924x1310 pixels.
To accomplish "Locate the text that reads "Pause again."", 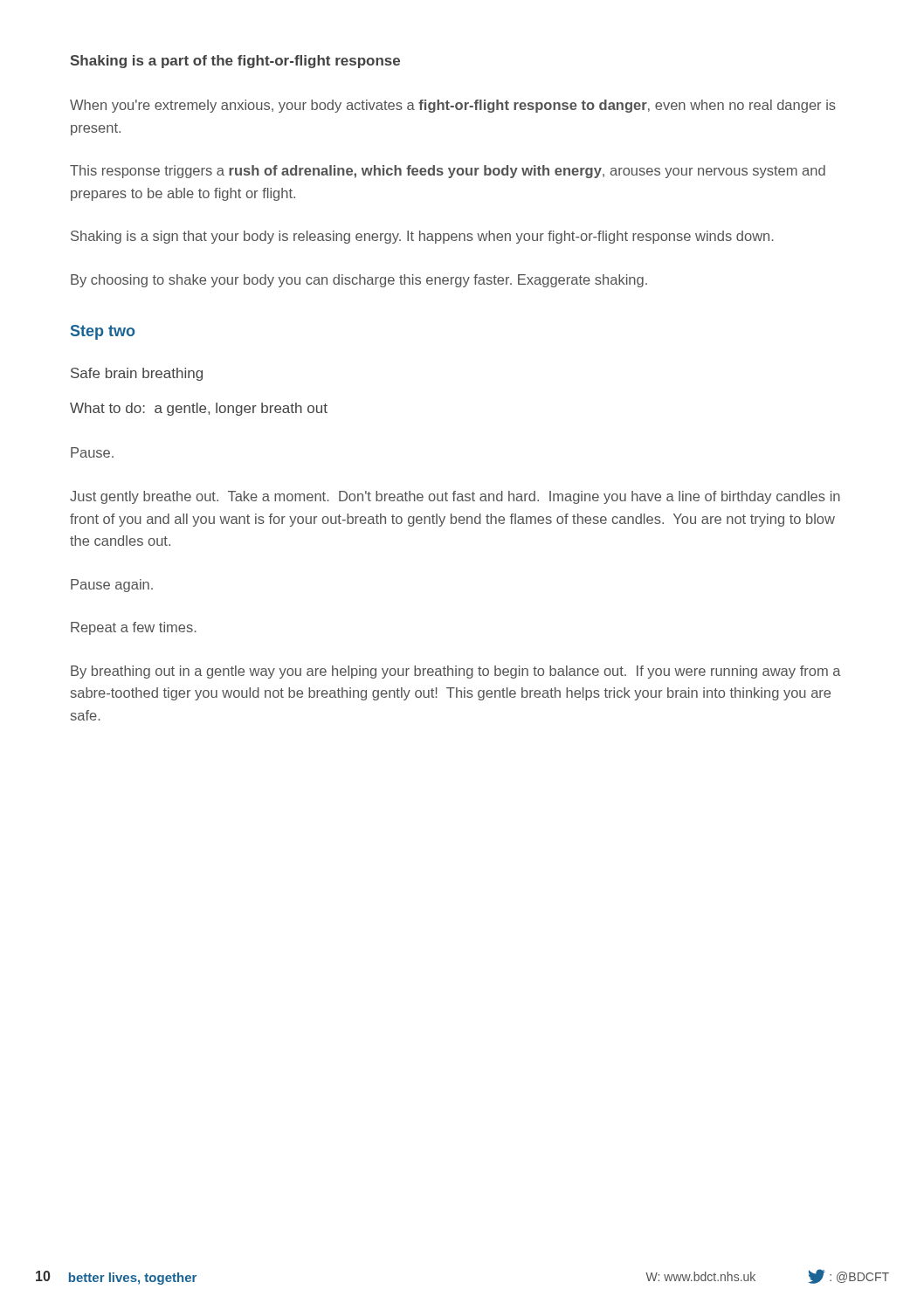I will point(112,584).
